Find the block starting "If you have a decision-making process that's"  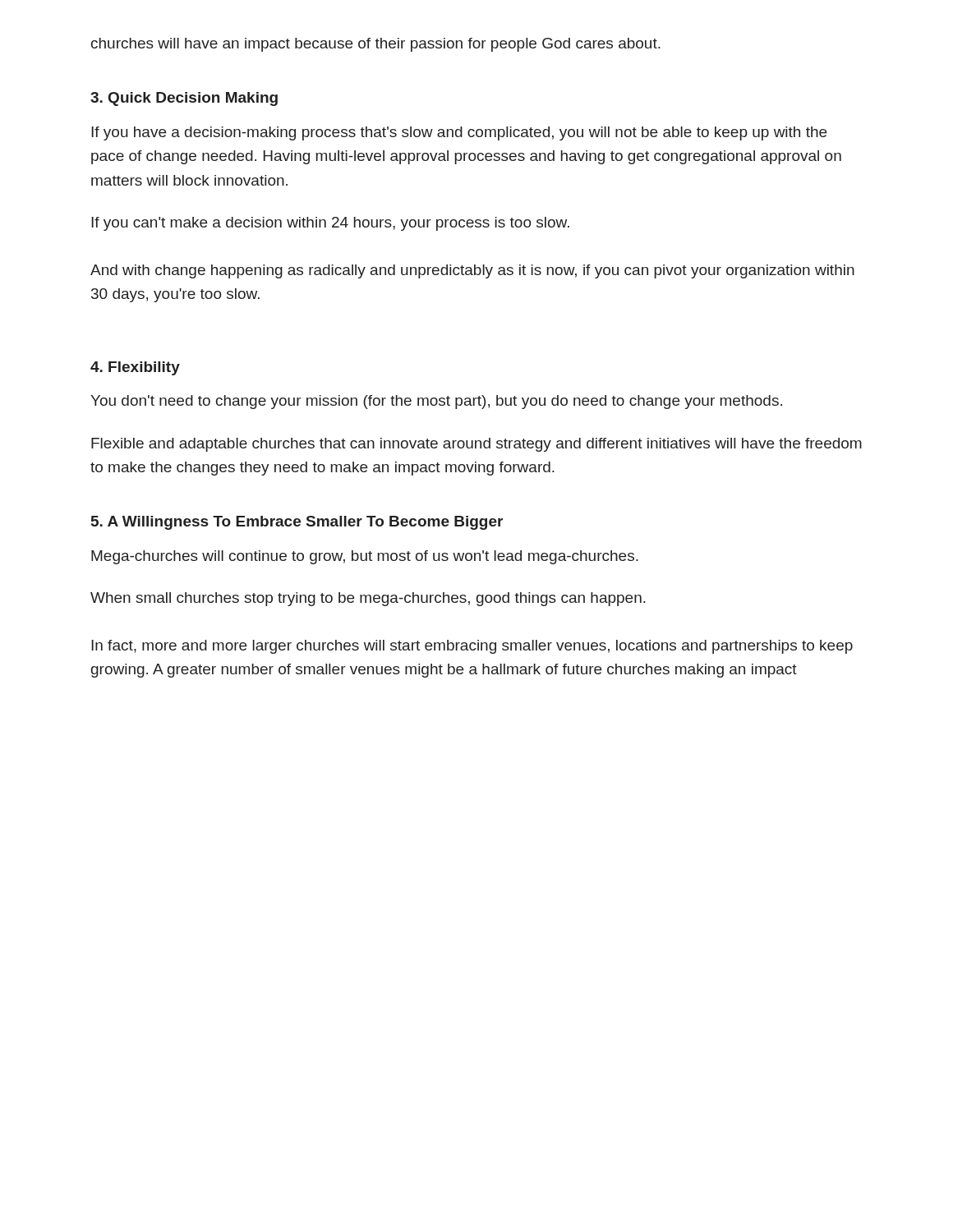(476, 156)
